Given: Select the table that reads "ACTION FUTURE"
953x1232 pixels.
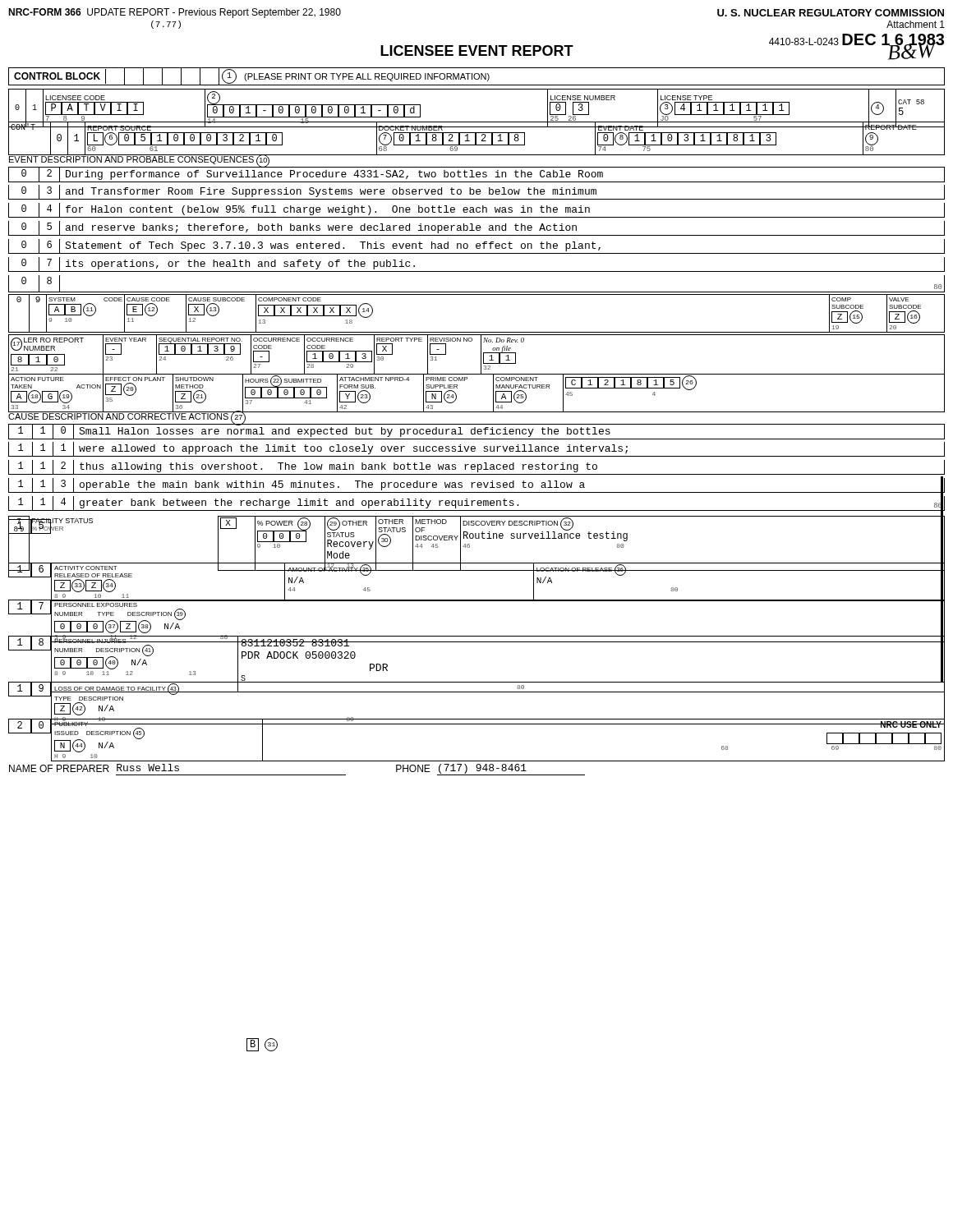Looking at the screenshot, I should coord(476,393).
